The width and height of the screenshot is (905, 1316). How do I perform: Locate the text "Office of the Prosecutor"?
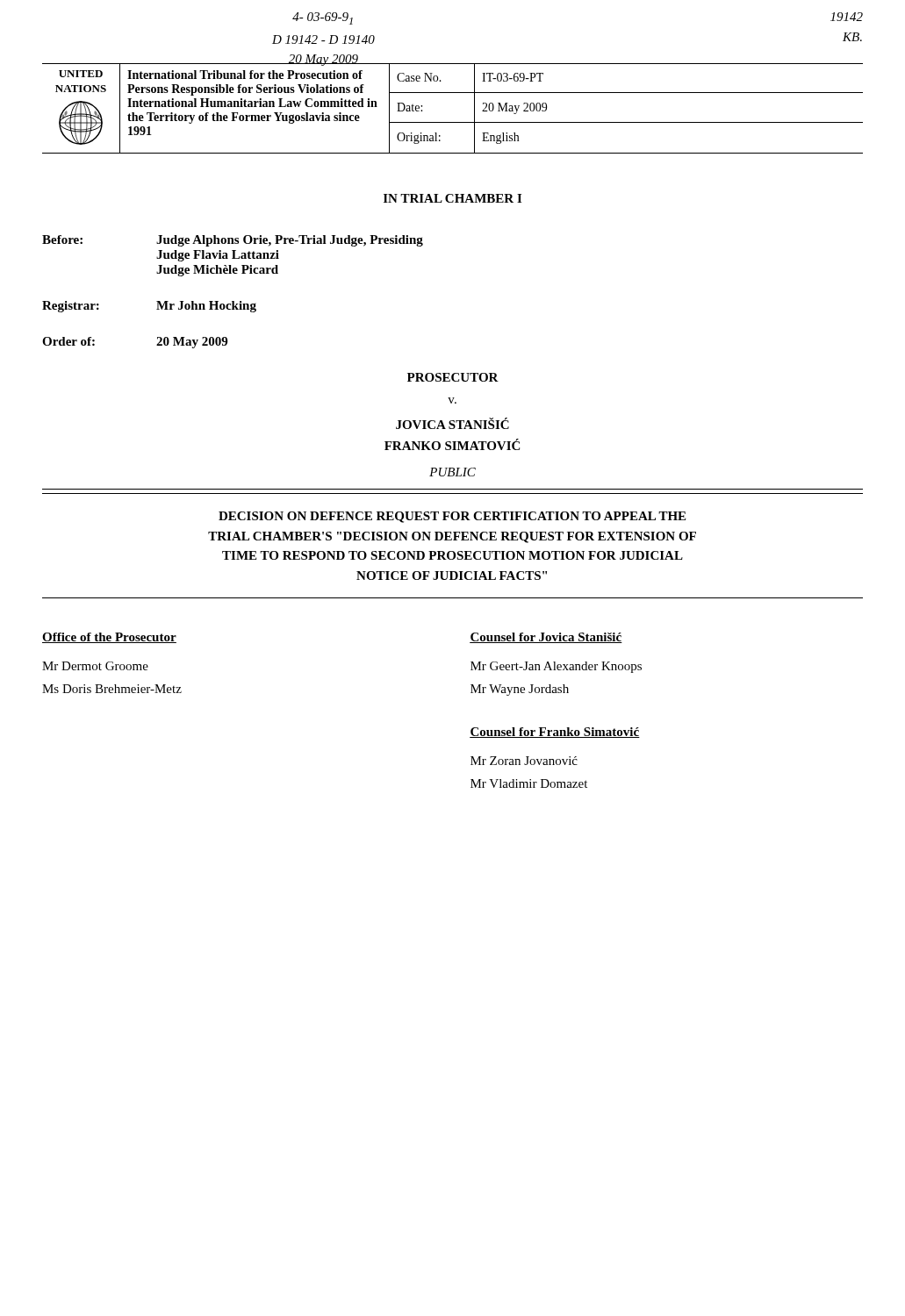(109, 637)
